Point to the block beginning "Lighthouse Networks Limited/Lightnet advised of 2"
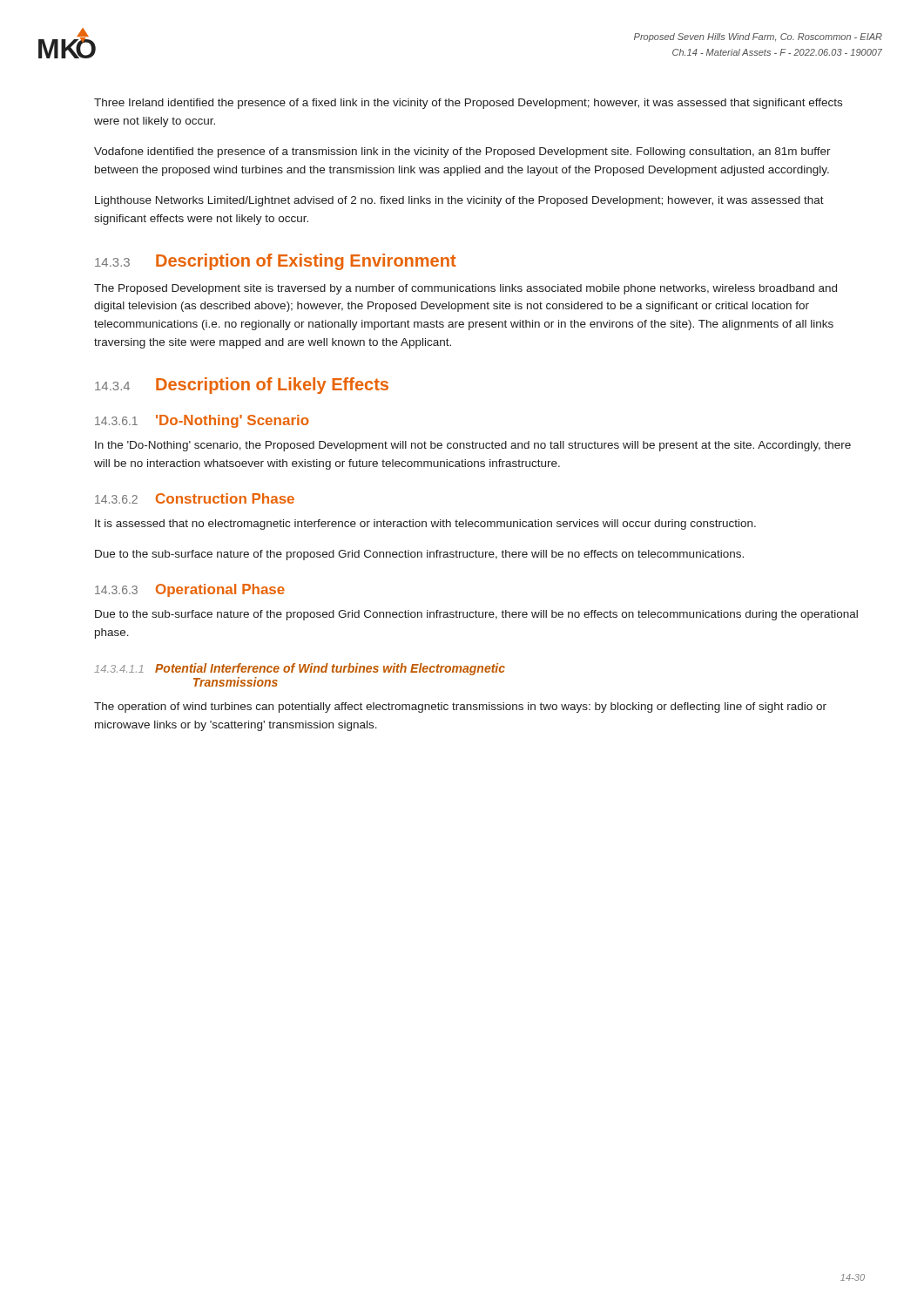The height and width of the screenshot is (1307, 924). 459,209
